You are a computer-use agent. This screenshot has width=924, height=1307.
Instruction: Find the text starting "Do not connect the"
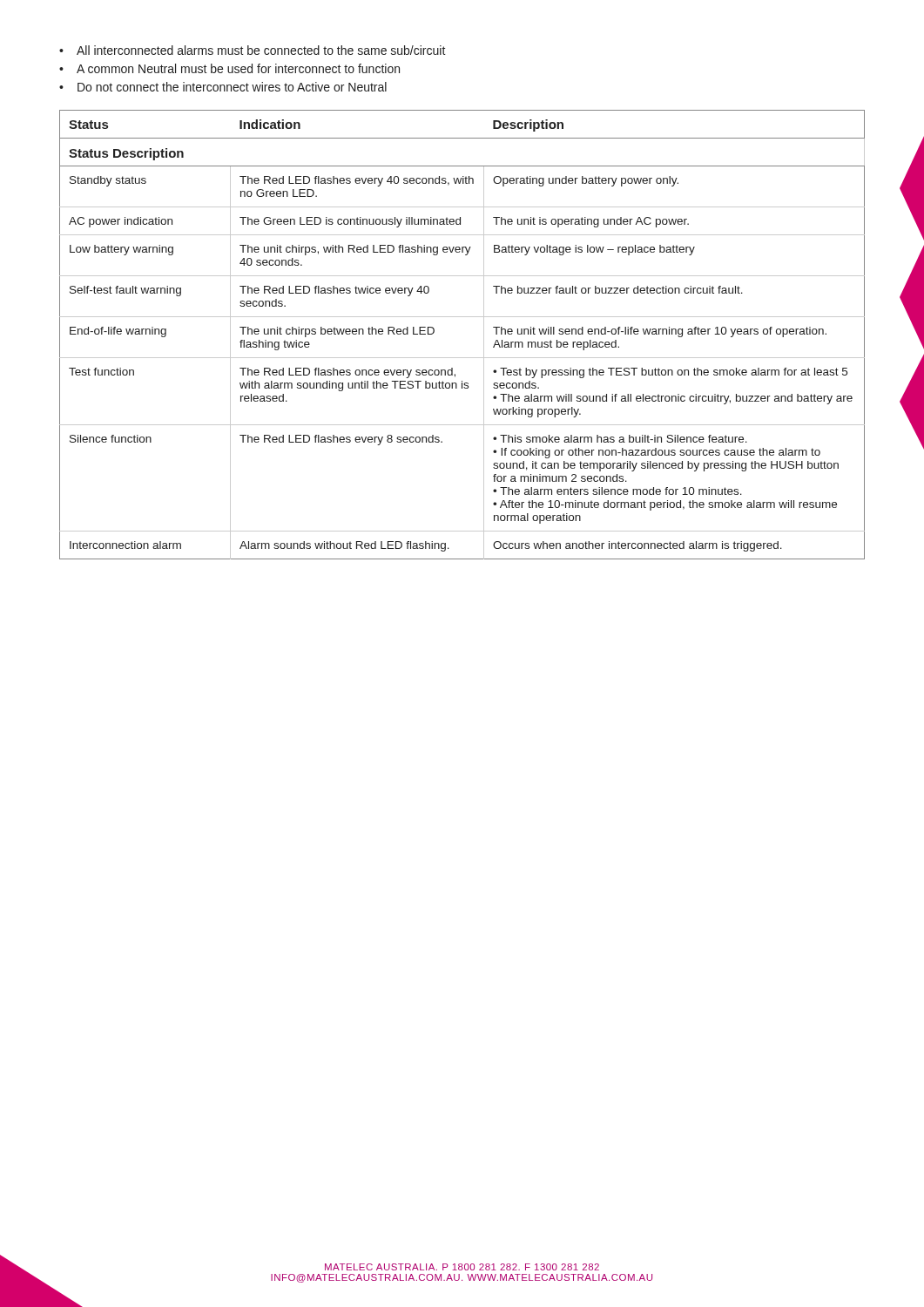tap(232, 87)
